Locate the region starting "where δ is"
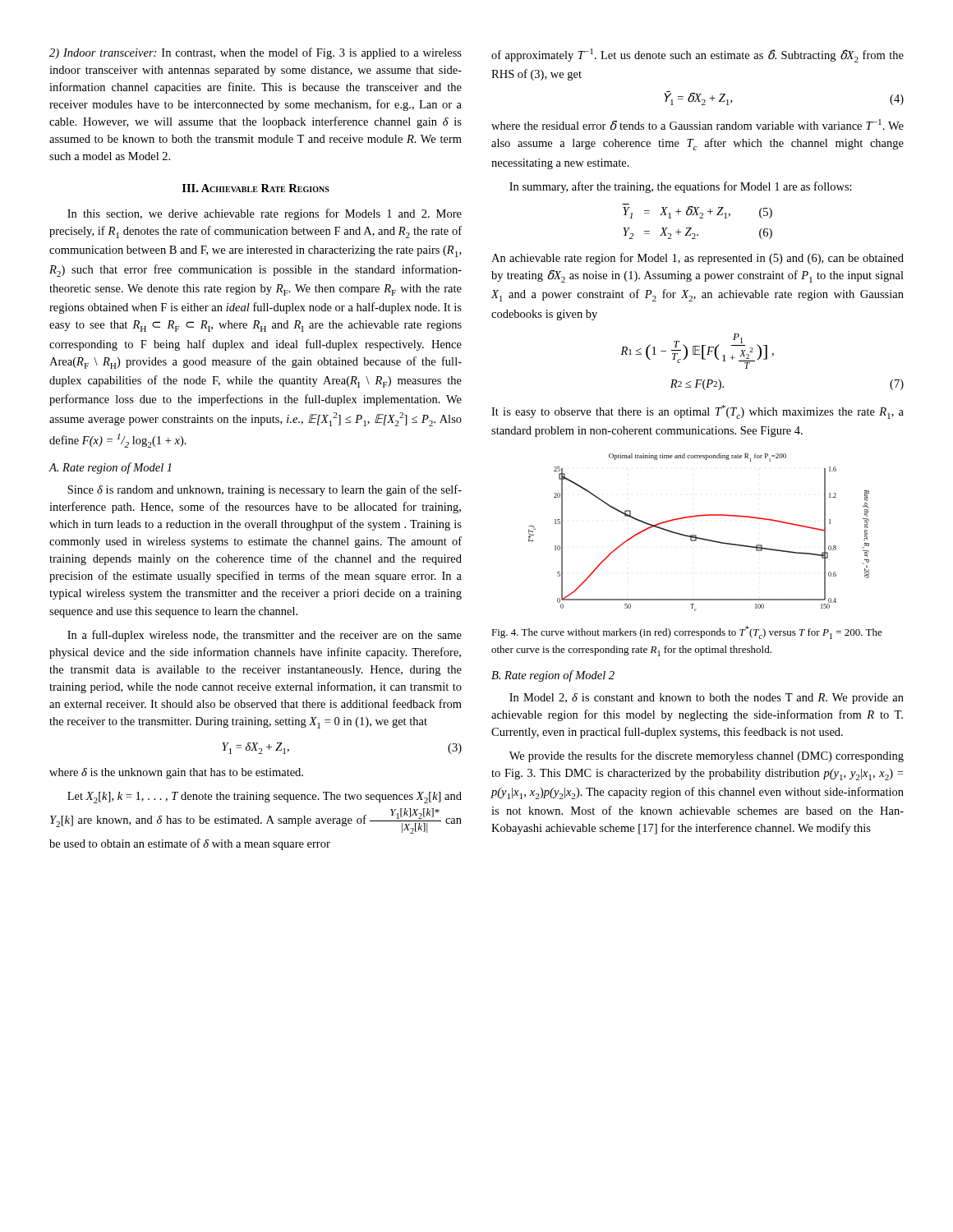The height and width of the screenshot is (1232, 953). click(x=255, y=808)
